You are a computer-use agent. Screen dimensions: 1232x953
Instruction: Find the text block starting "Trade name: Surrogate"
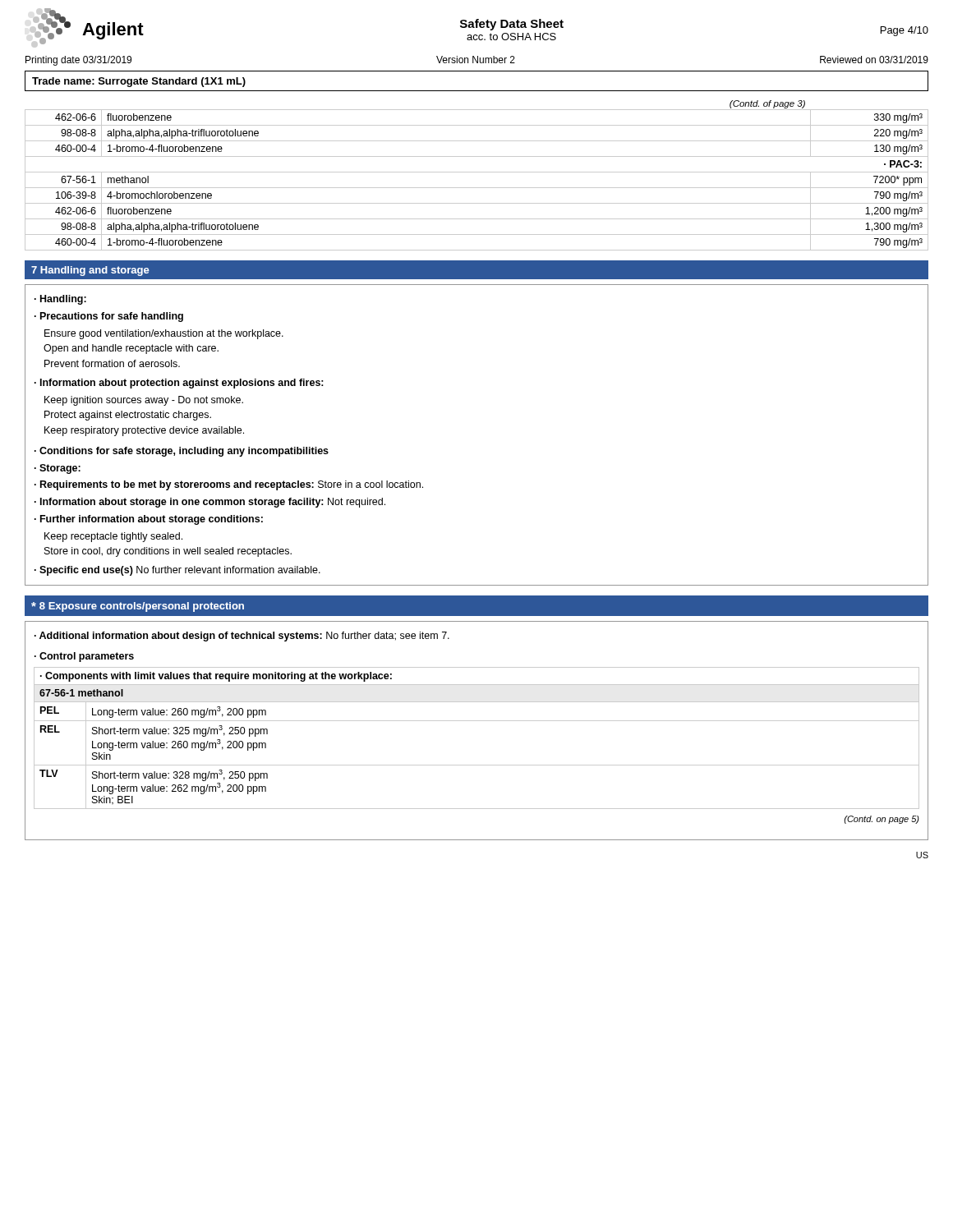click(x=139, y=81)
